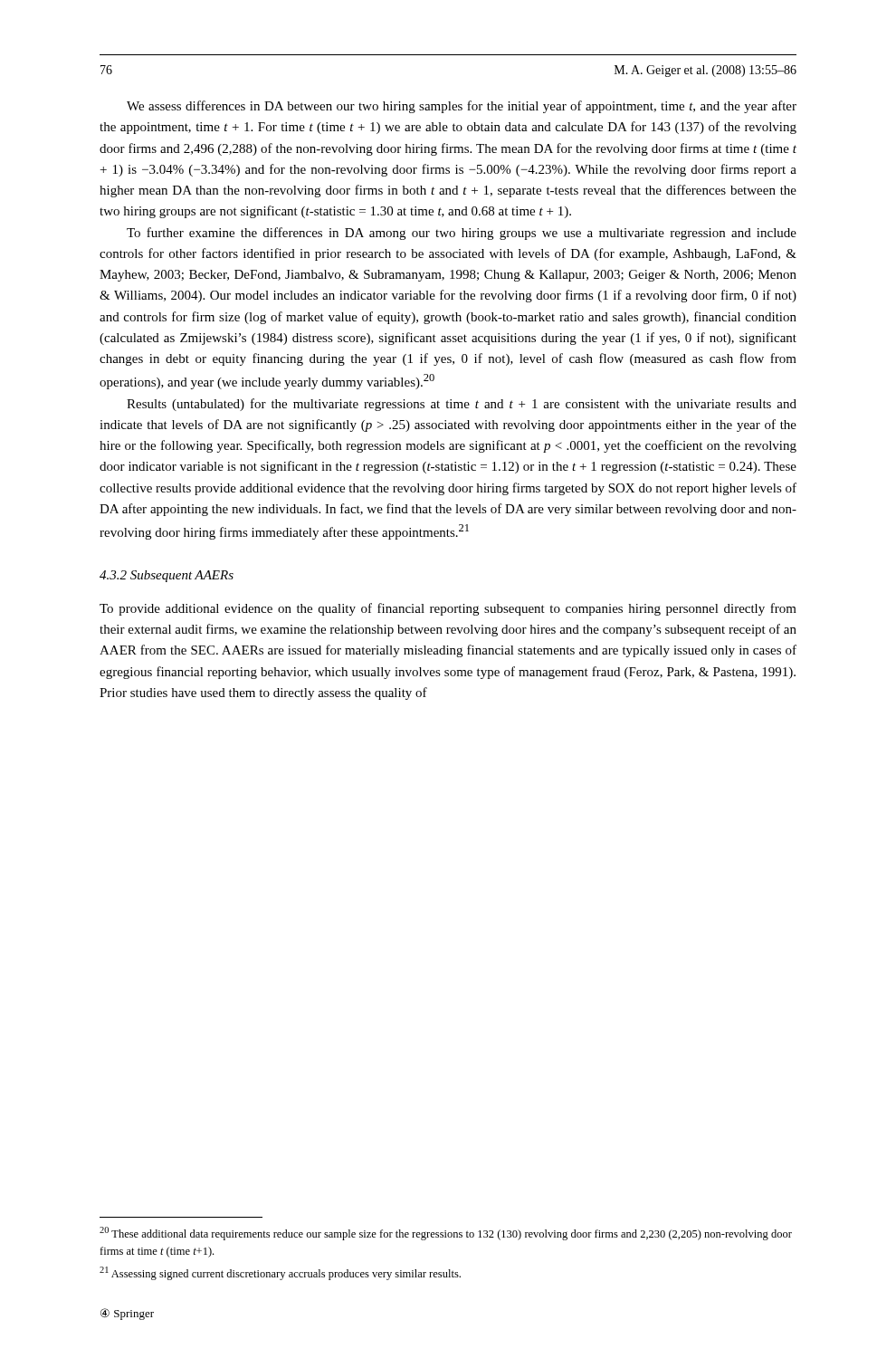Click on the element starting "To further examine the differences in DA among"
Viewport: 896px width, 1358px height.
point(448,308)
